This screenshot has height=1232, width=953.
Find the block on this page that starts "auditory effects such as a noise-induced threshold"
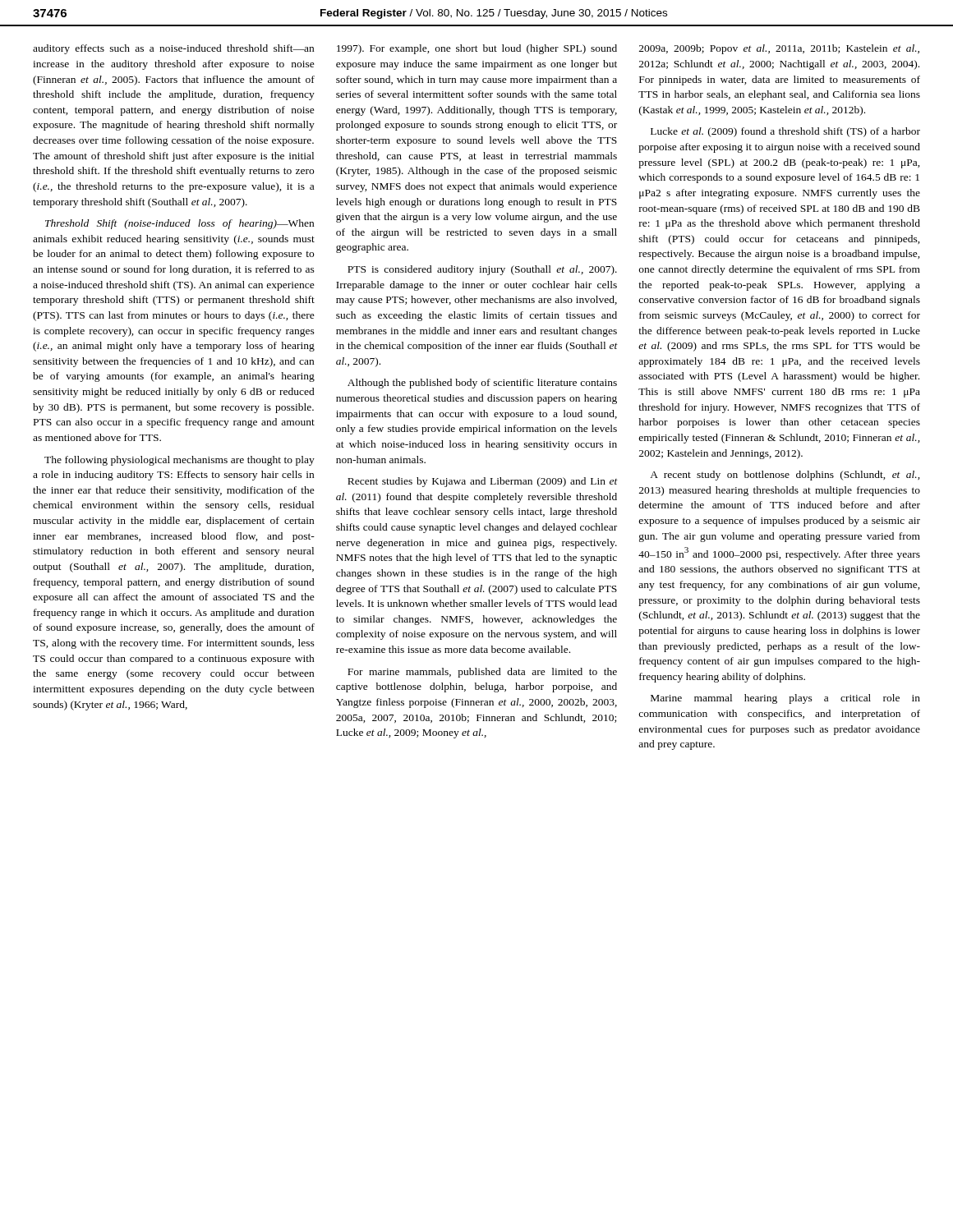tap(174, 125)
